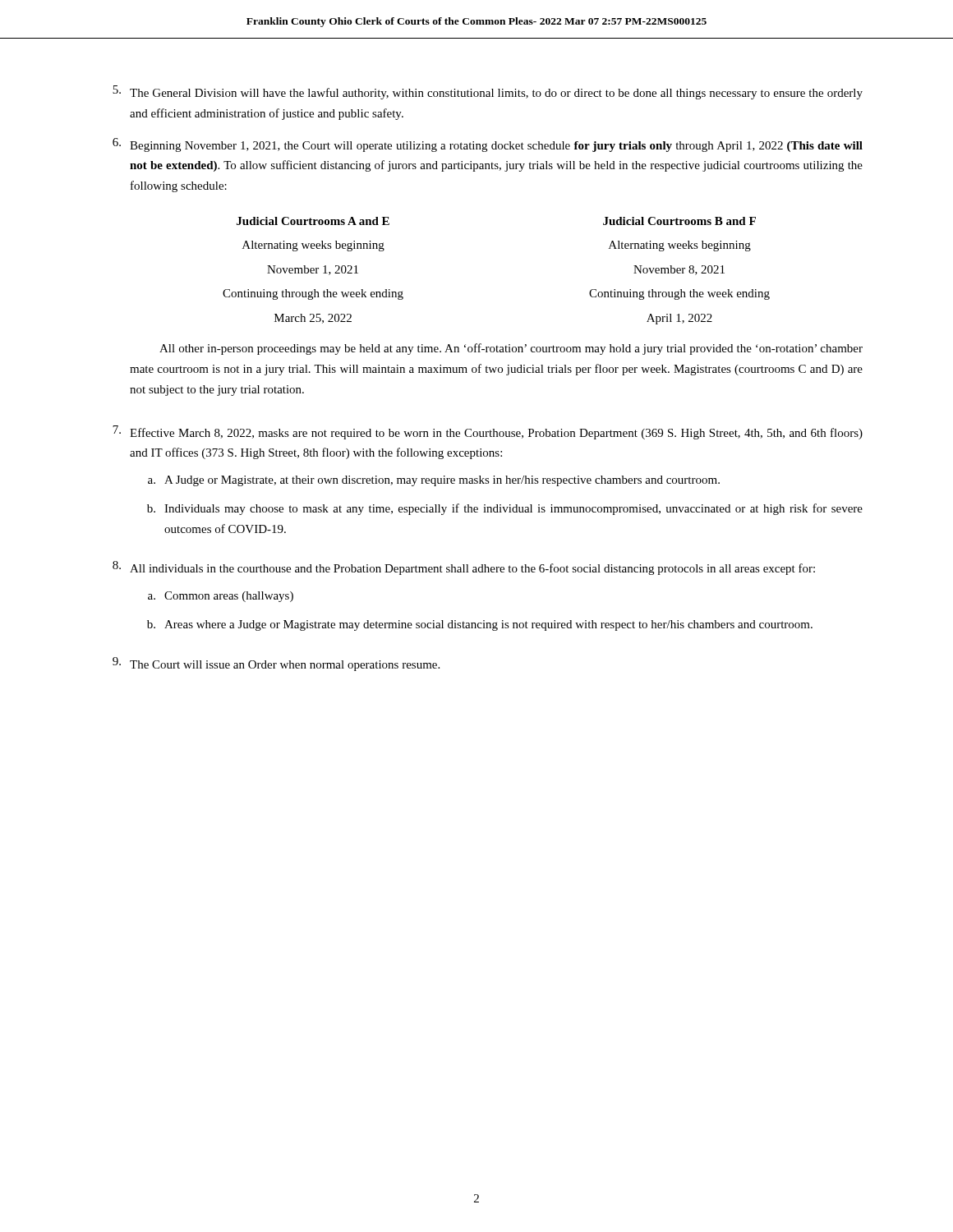Point to the block beginning "5. The General Division"
This screenshot has width=953, height=1232.
point(476,103)
